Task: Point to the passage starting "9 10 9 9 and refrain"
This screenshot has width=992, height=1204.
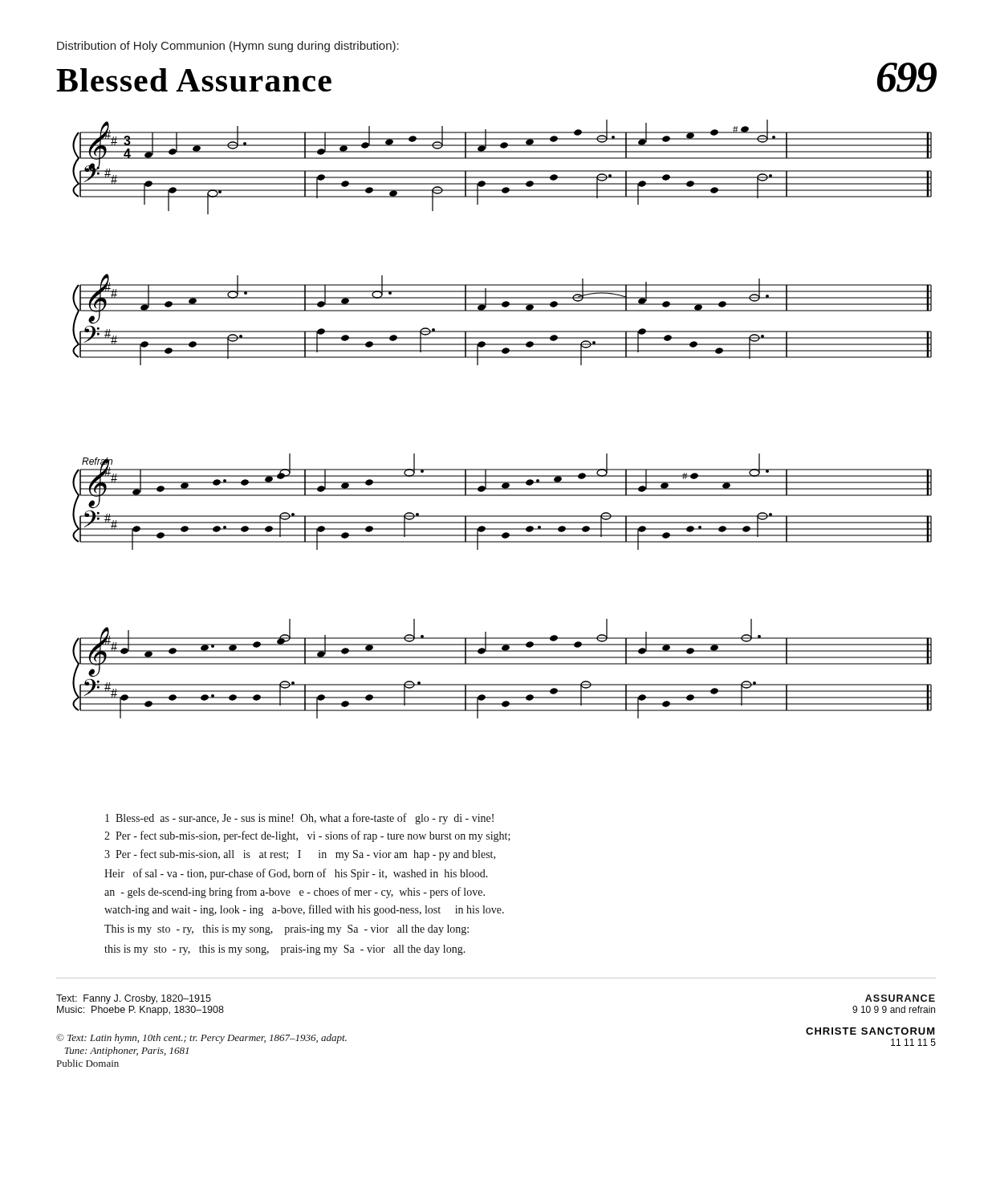Action: [x=894, y=1010]
